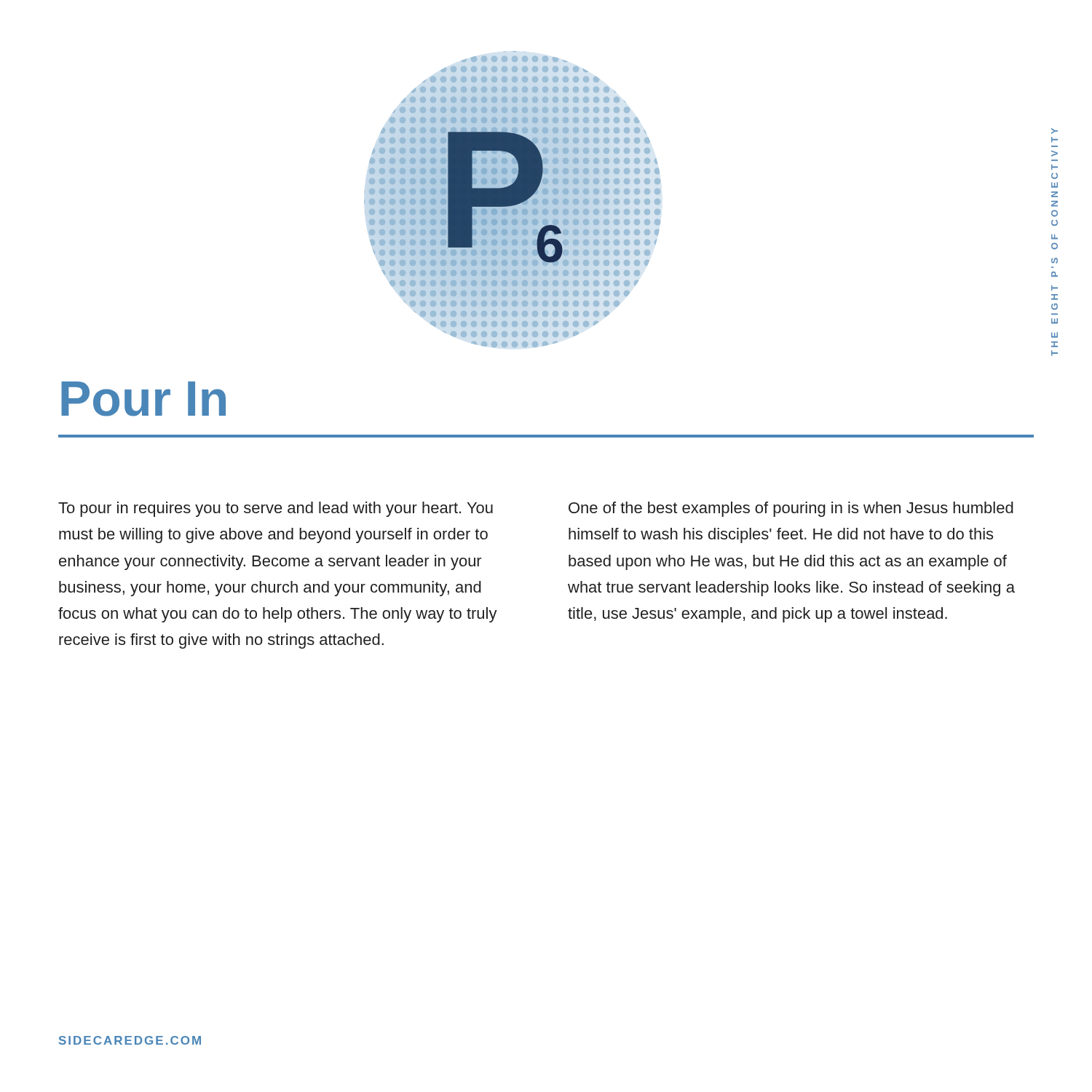
Task: Navigate to the element starting "To pour in requires you to"
Action: pos(278,574)
